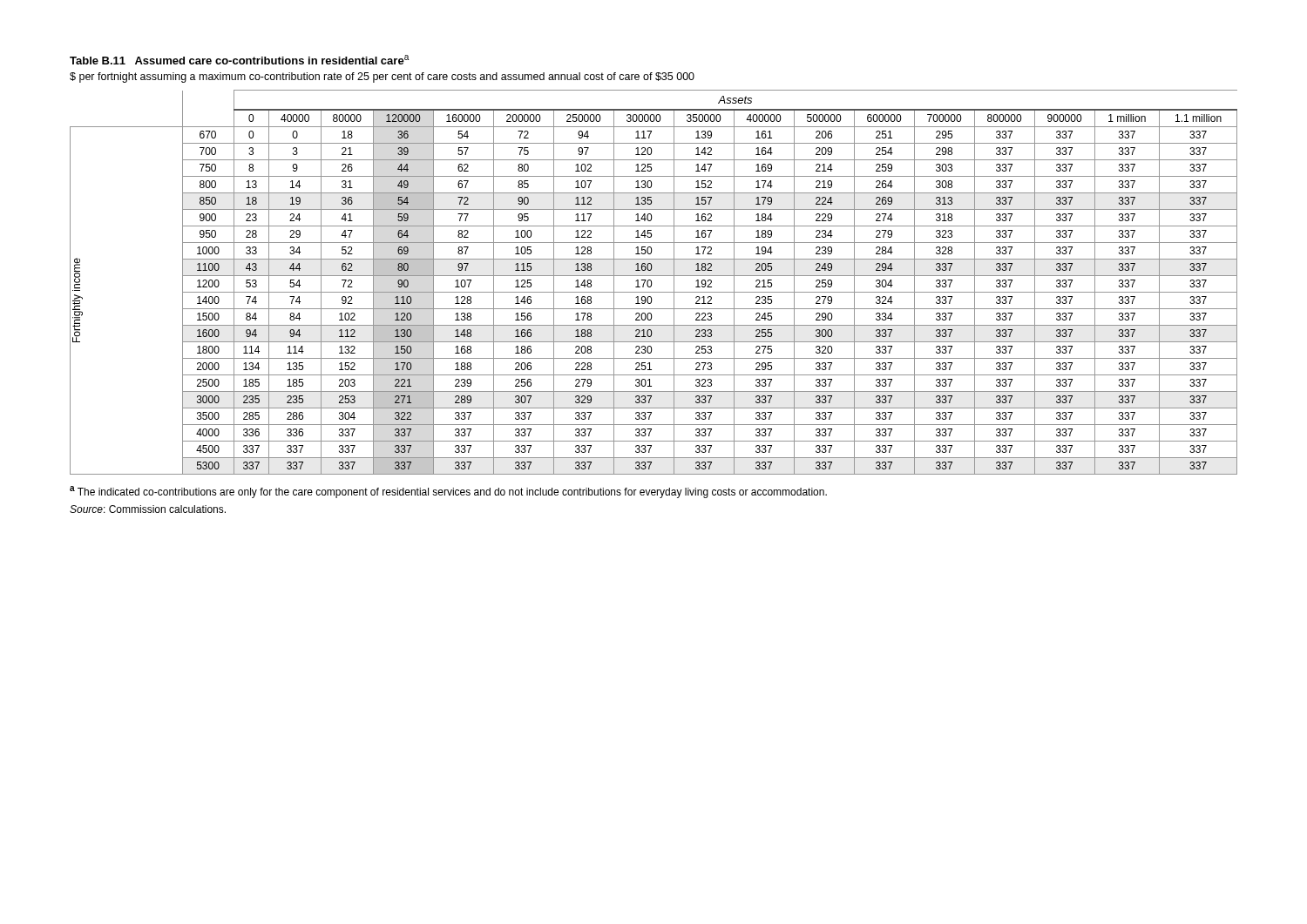1307x924 pixels.
Task: Click the table
Action: [654, 282]
